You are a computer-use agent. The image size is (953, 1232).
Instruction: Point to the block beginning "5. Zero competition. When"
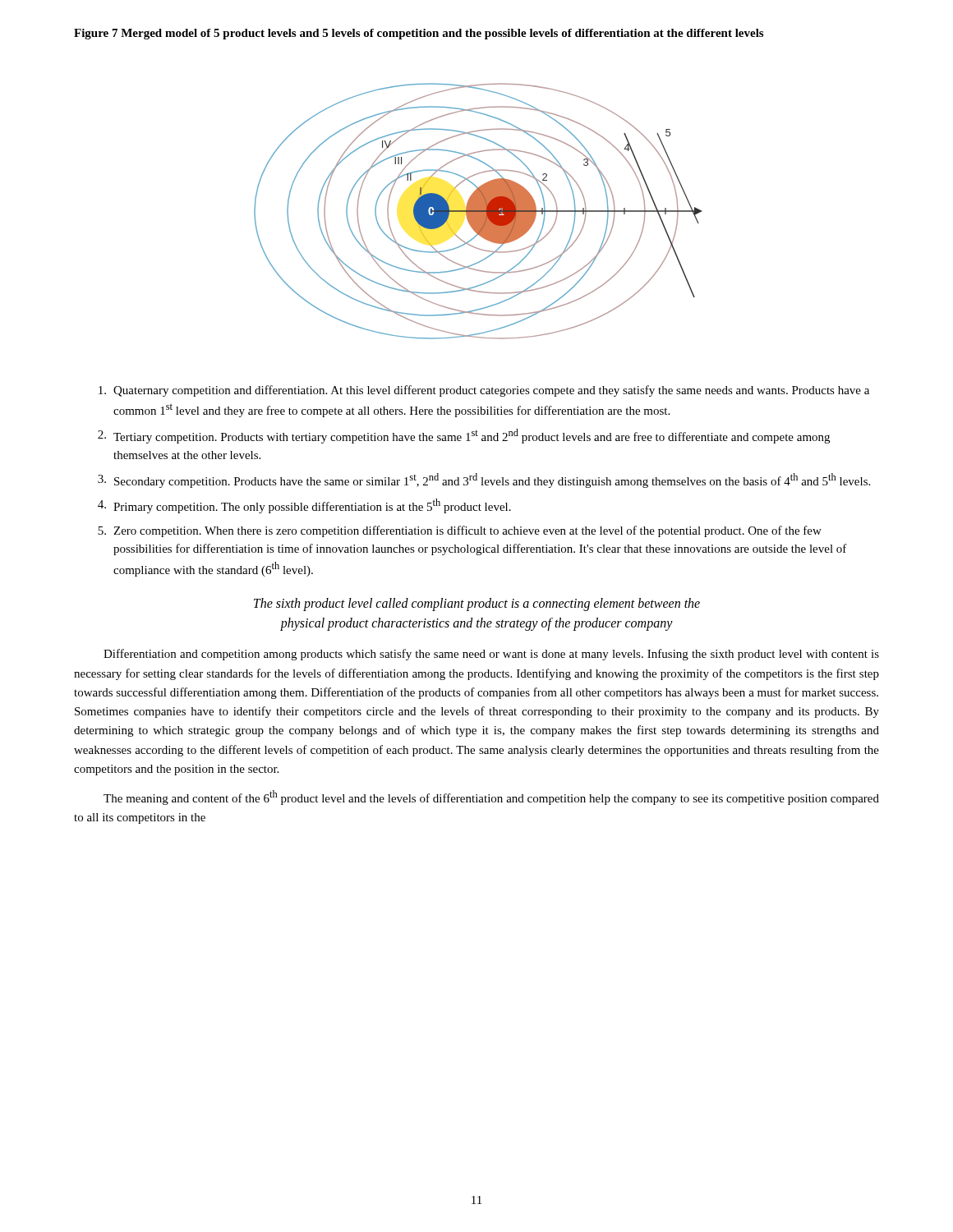(x=481, y=550)
